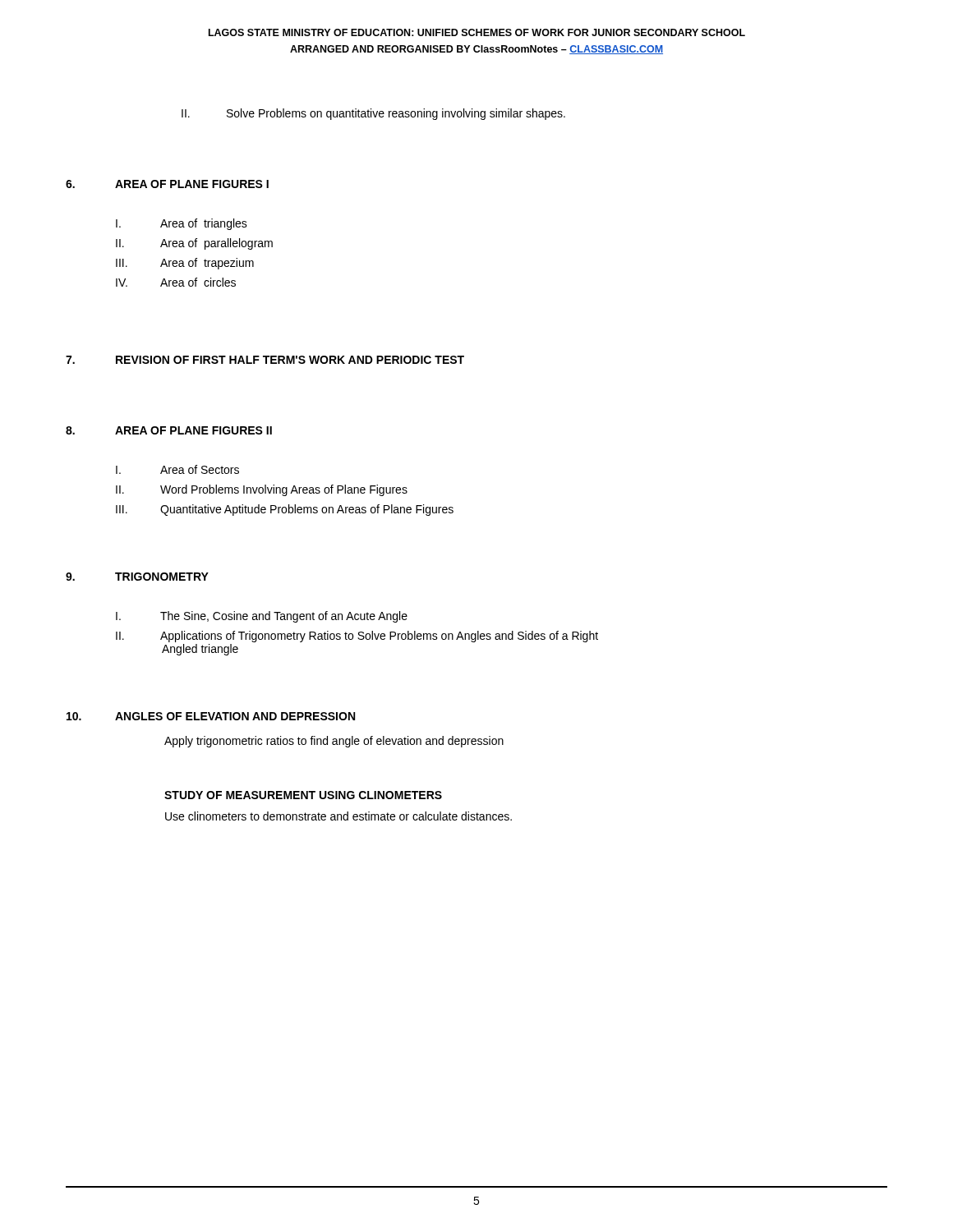This screenshot has height=1232, width=953.
Task: Locate the list item with the text "II. Word Problems Involving Areas"
Action: (x=261, y=490)
